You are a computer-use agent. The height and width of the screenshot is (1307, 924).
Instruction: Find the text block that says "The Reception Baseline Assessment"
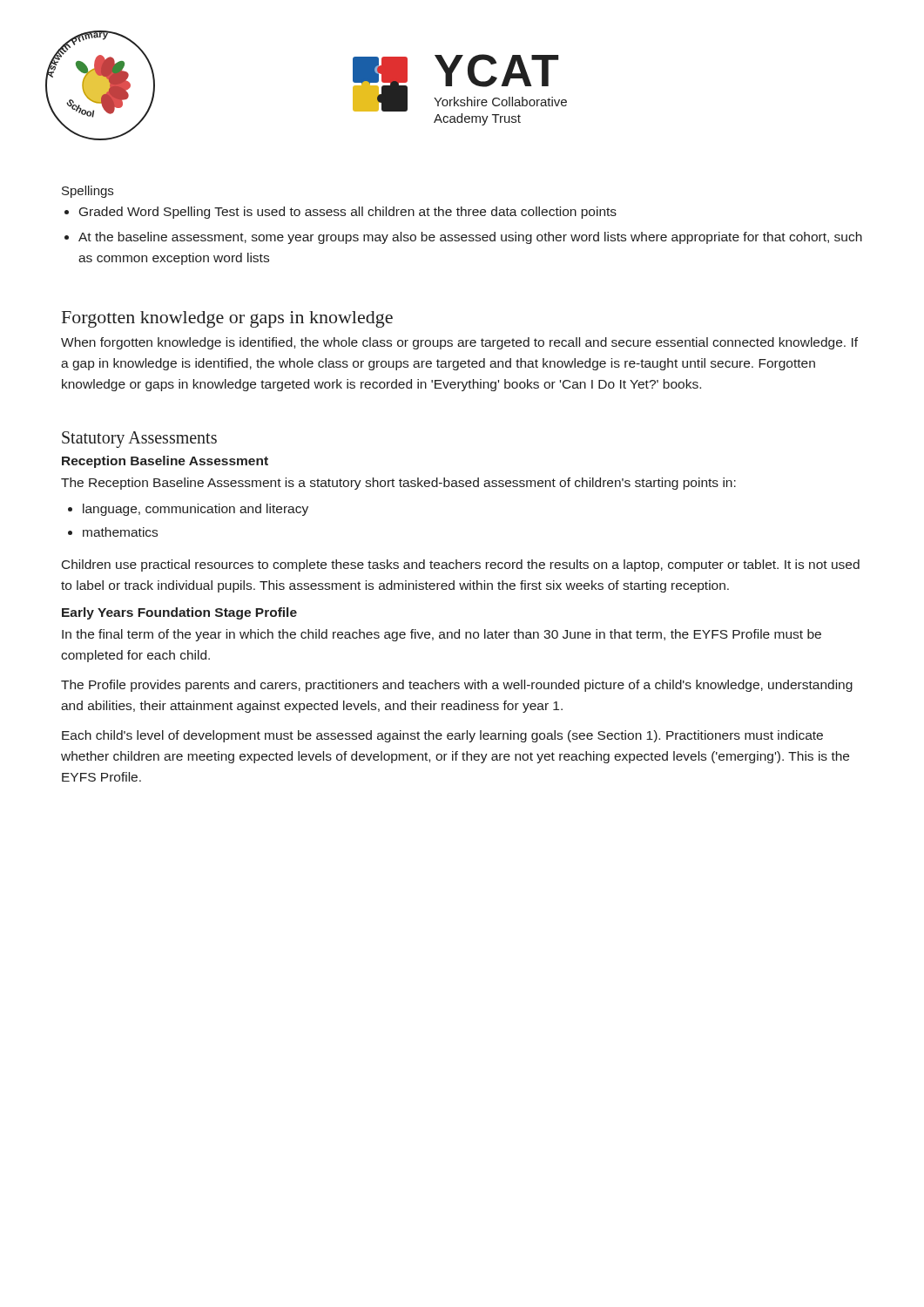coord(462,483)
